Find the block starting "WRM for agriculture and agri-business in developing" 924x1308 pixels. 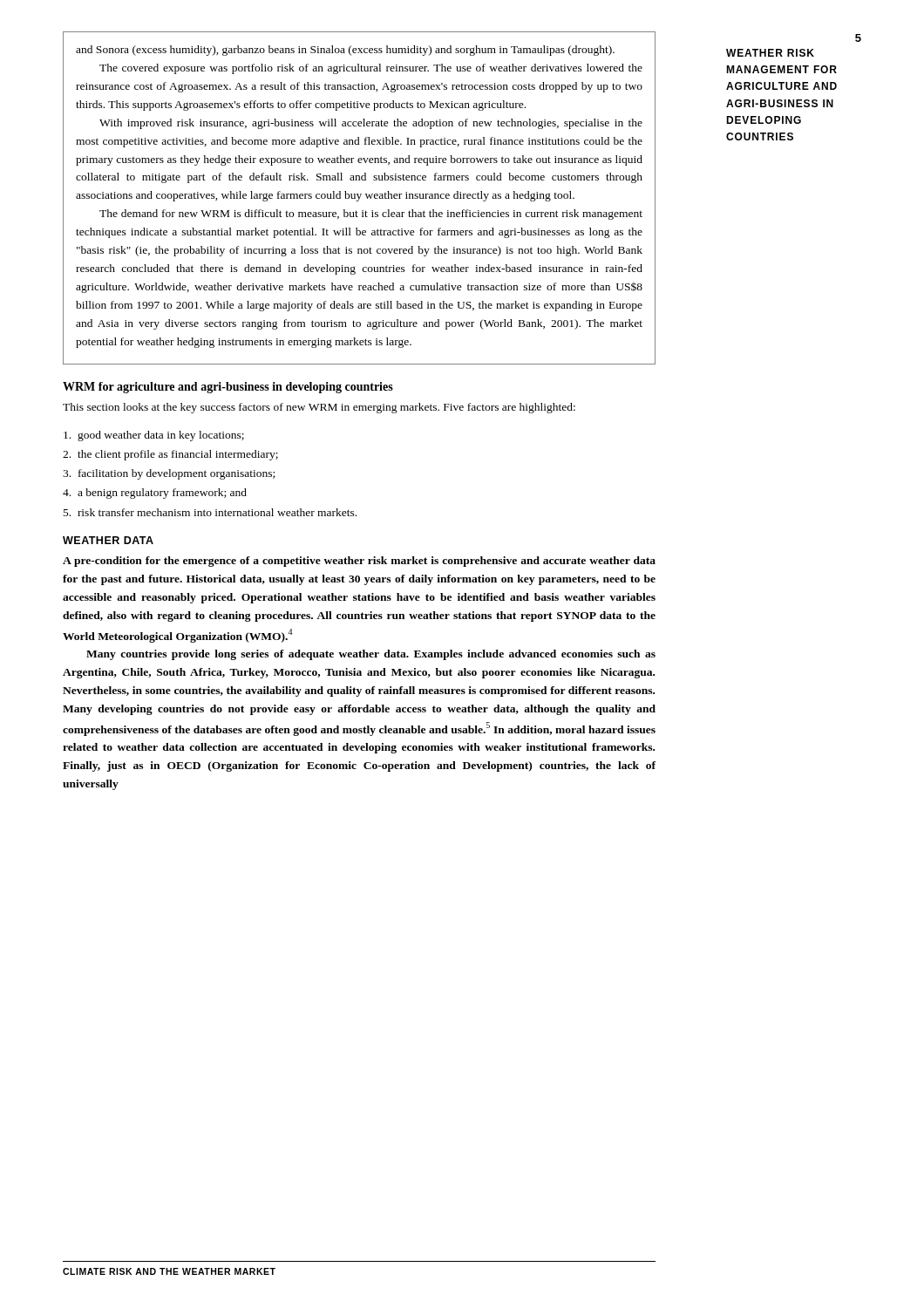pyautogui.click(x=228, y=386)
